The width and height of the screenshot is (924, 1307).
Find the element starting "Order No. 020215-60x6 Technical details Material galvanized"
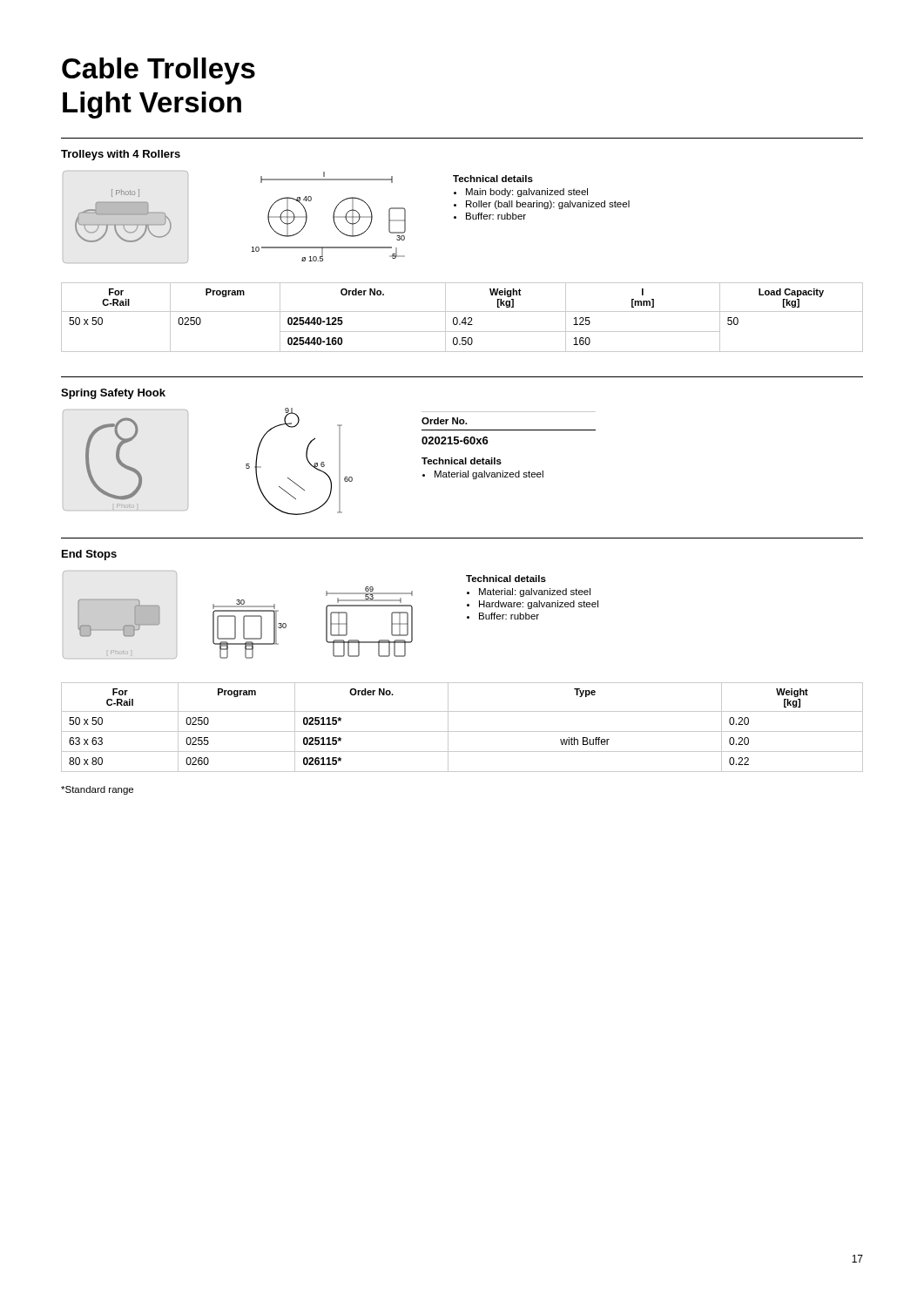tap(444, 421)
